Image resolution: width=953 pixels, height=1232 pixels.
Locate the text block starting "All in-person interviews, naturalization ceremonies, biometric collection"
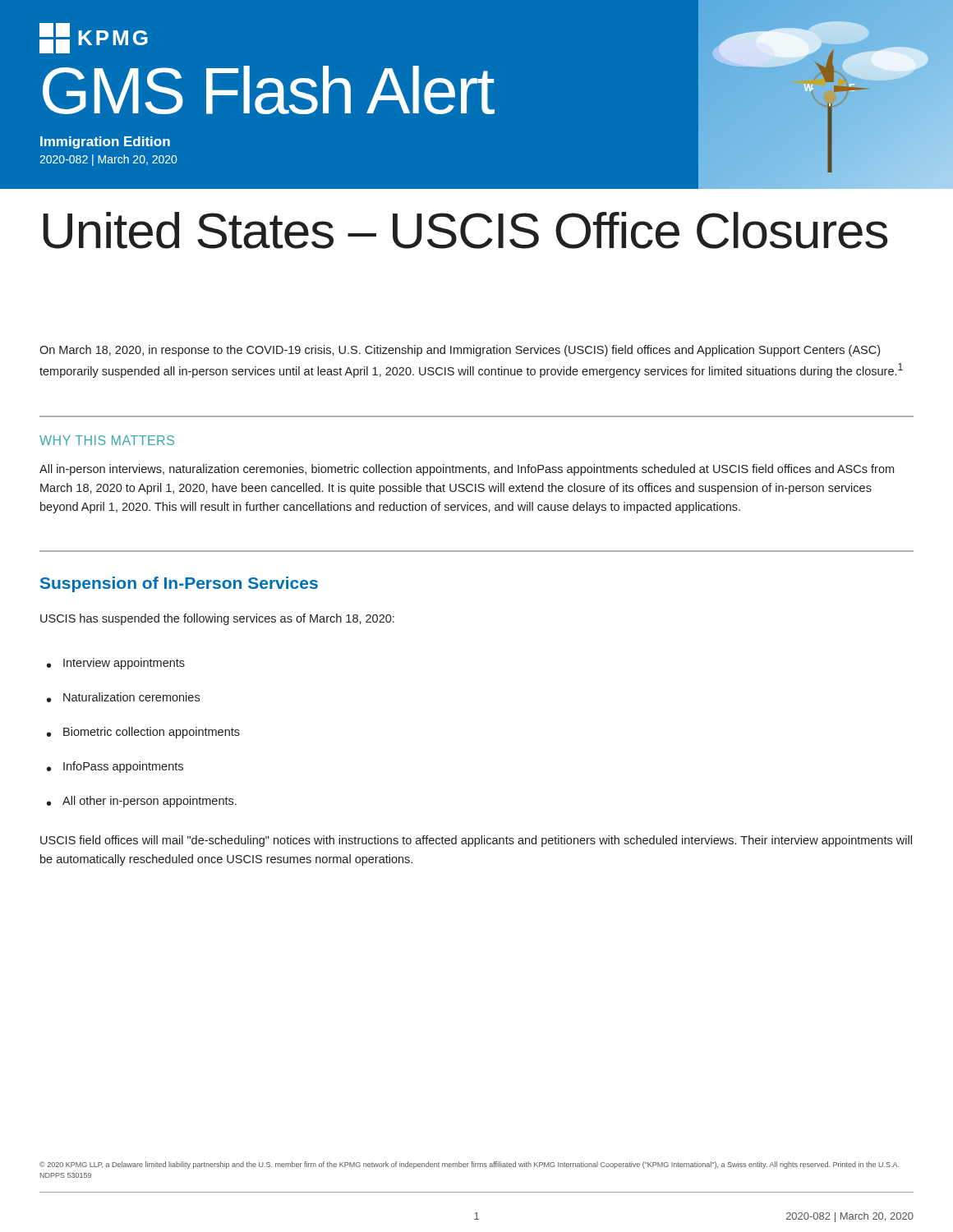[x=476, y=488]
